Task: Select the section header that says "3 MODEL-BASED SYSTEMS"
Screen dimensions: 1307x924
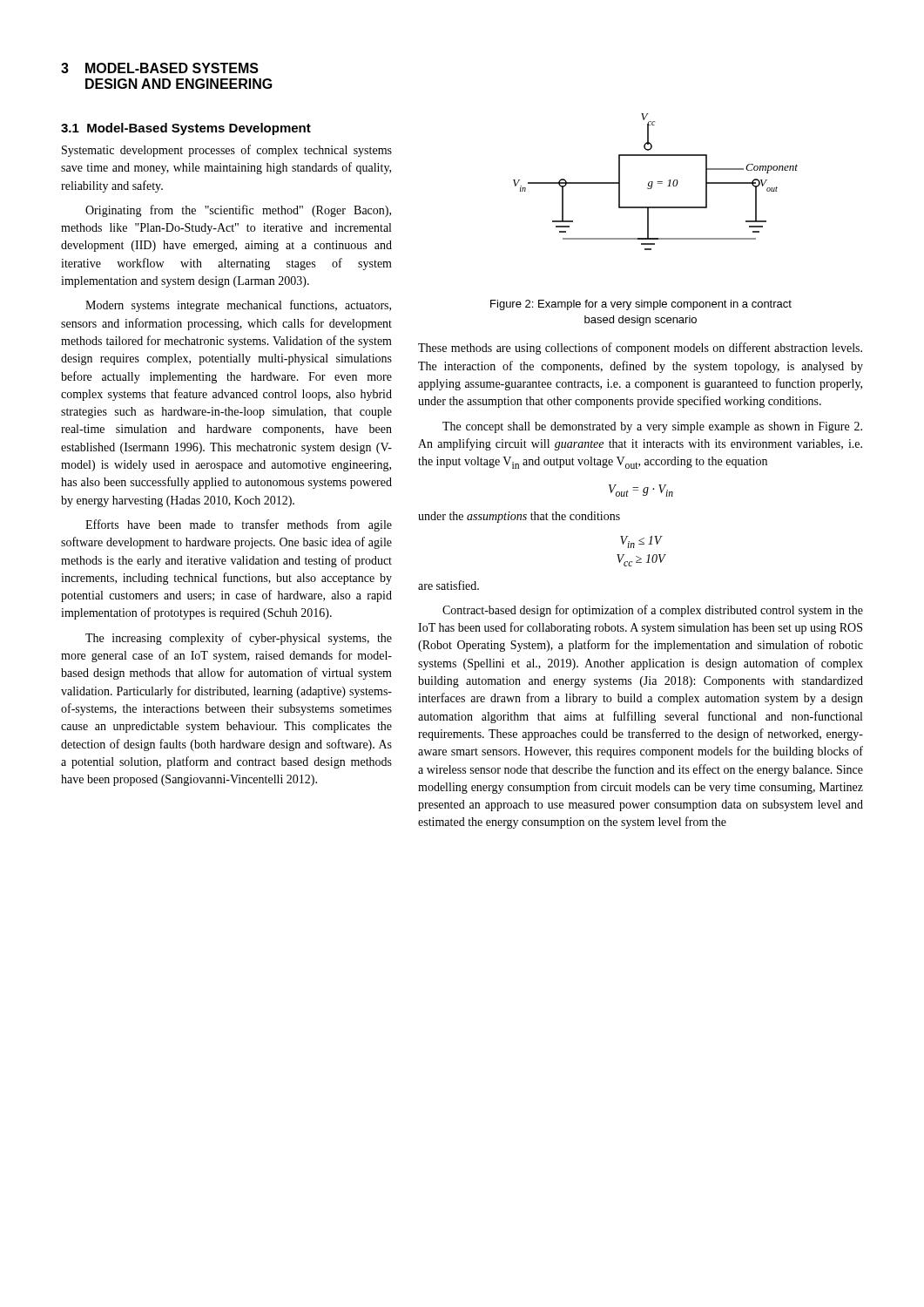Action: [x=167, y=77]
